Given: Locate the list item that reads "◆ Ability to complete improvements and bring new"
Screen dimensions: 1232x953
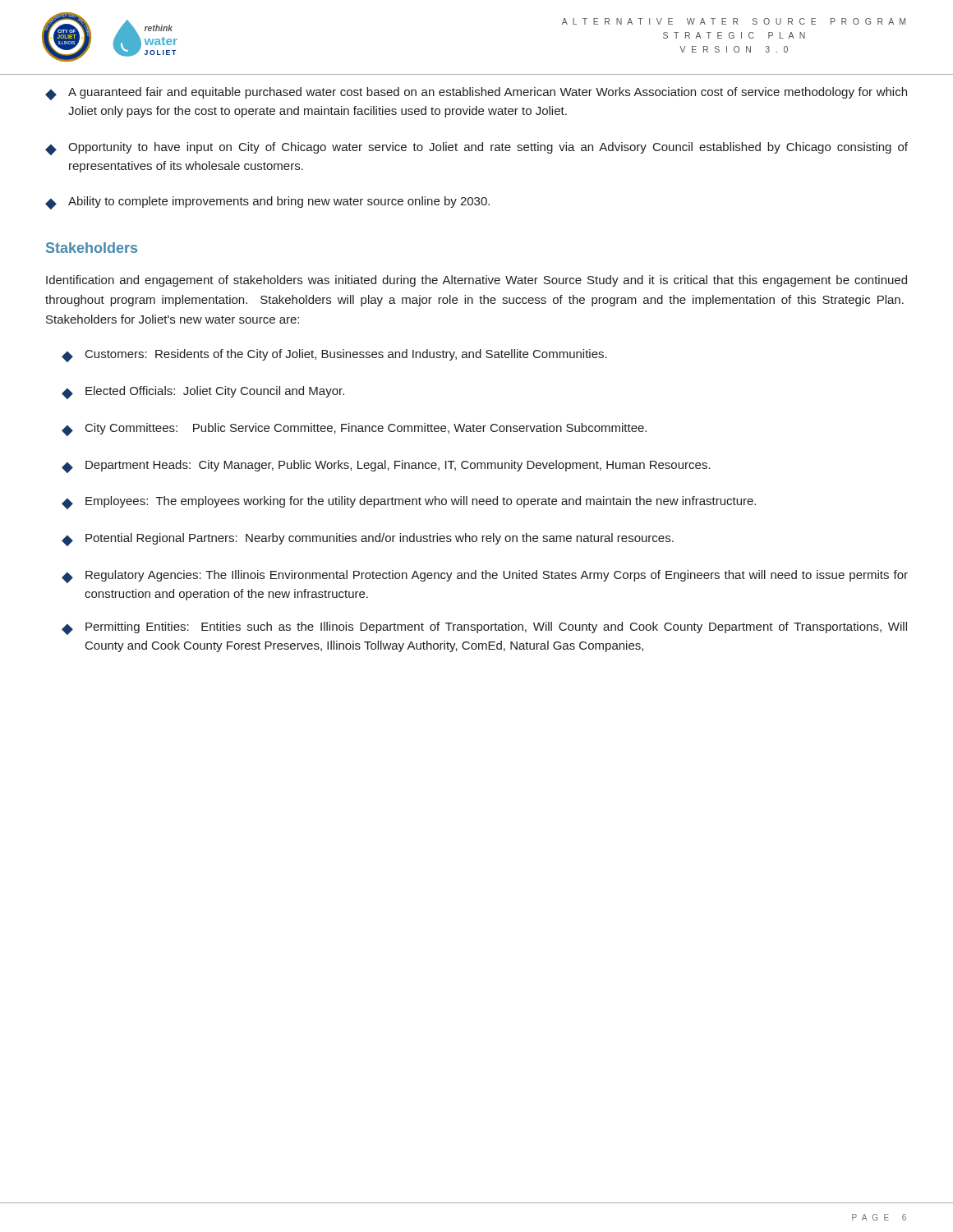Looking at the screenshot, I should [476, 203].
